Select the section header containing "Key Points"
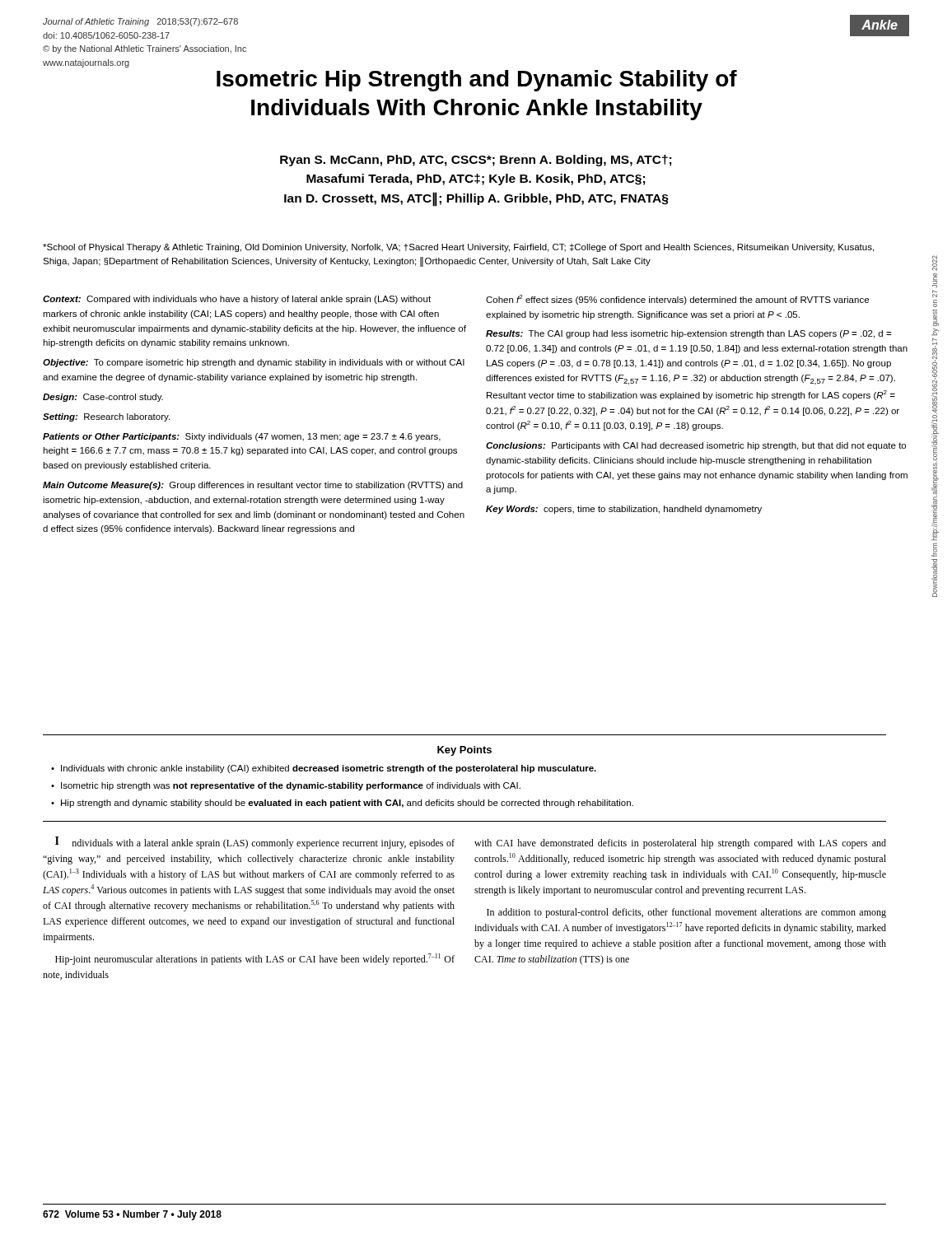The height and width of the screenshot is (1235, 952). click(464, 750)
